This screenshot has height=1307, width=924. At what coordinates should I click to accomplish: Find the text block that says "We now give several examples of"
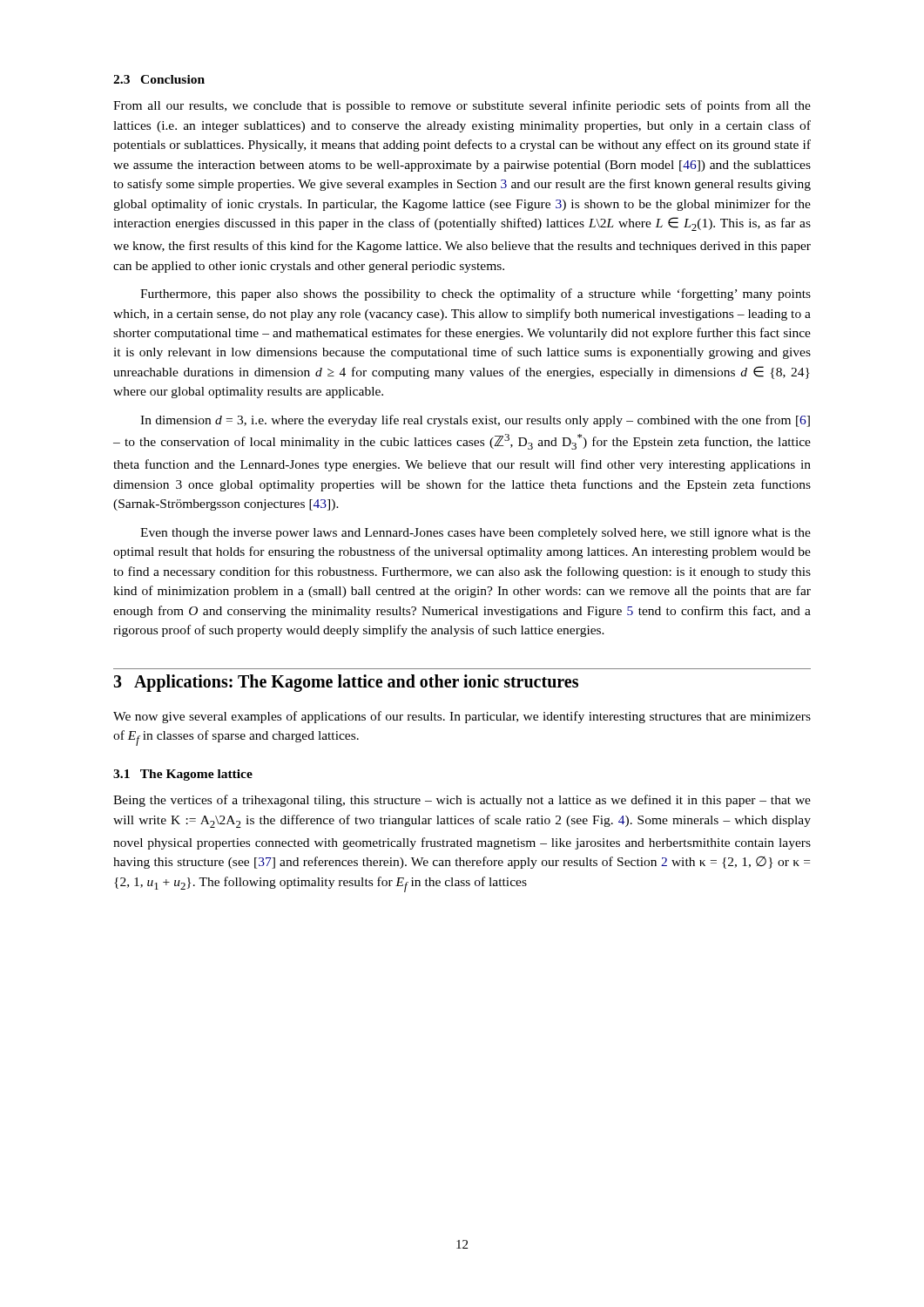tap(462, 727)
